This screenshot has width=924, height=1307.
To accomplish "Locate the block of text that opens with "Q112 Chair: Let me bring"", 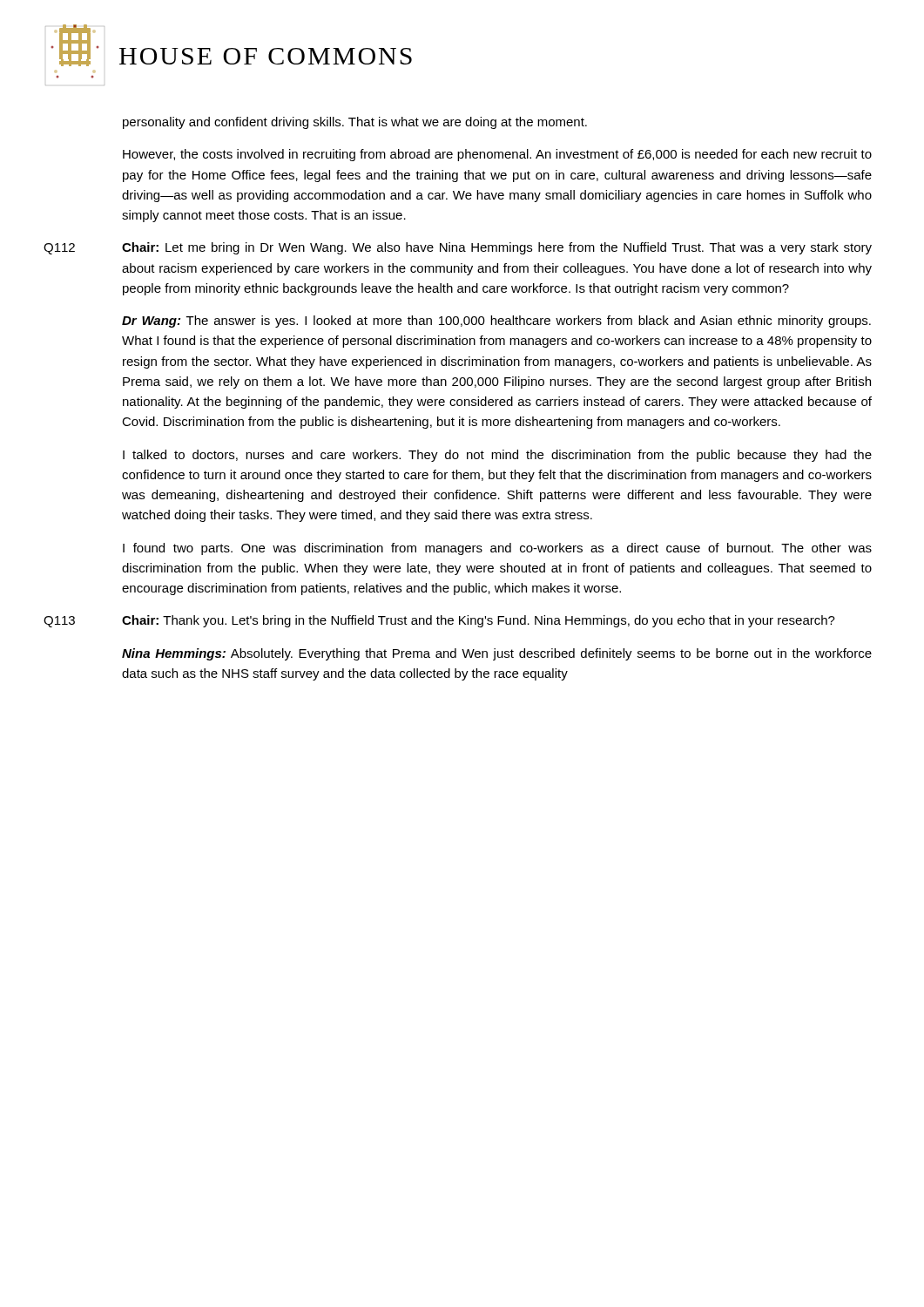I will [x=458, y=268].
